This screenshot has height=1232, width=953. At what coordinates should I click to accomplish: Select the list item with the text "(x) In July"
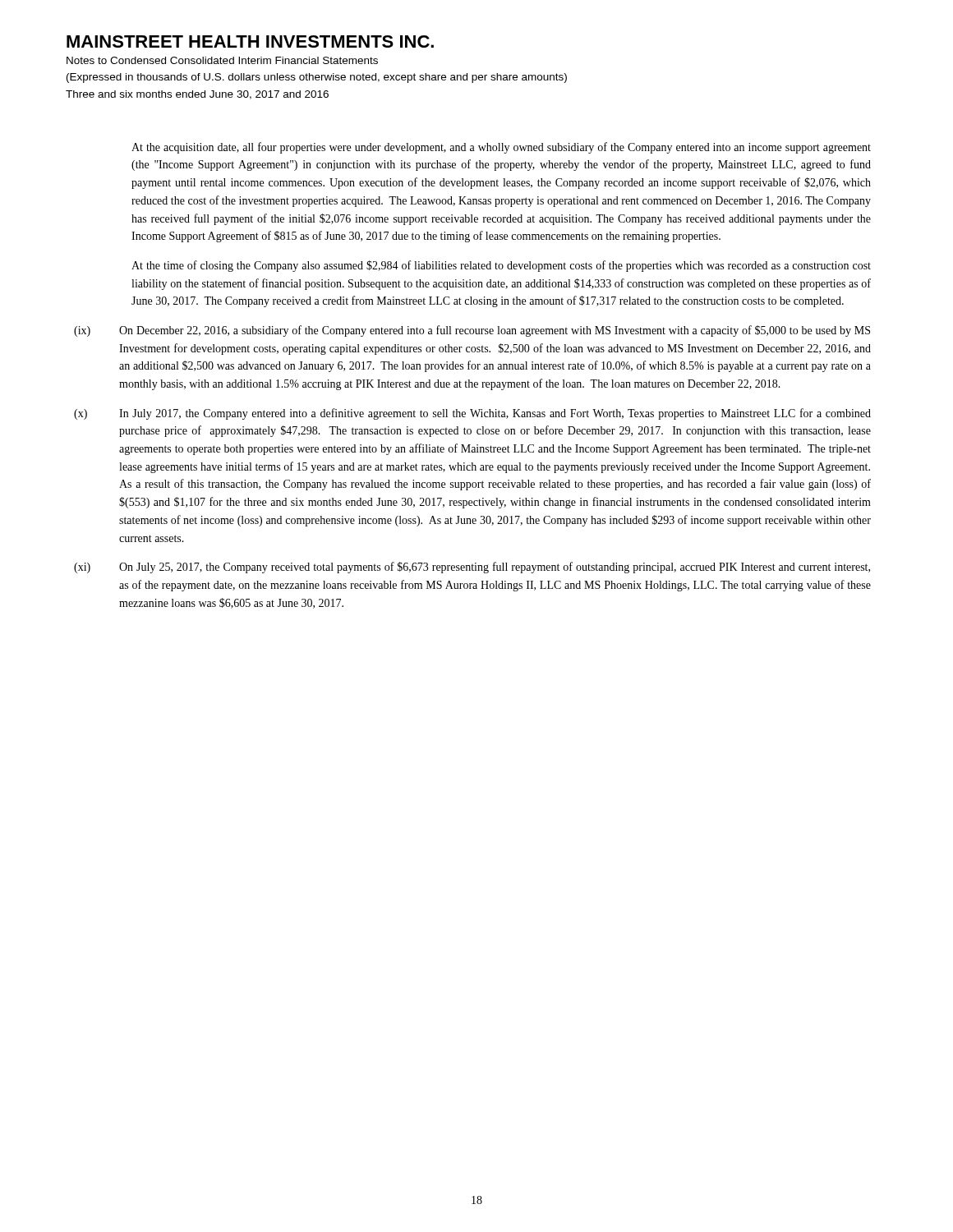468,476
